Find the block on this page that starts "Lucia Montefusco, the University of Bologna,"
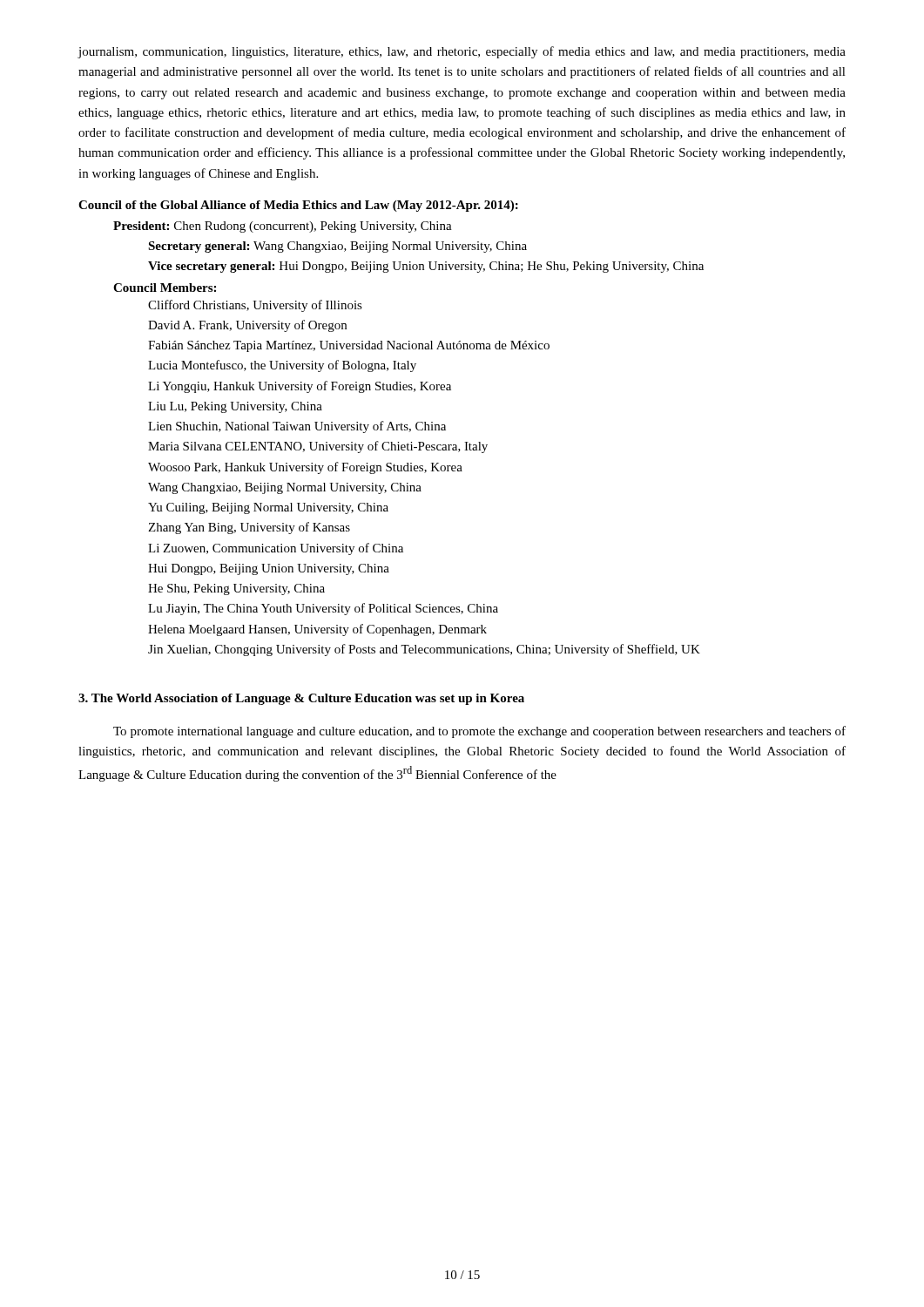The image size is (924, 1307). tap(282, 366)
